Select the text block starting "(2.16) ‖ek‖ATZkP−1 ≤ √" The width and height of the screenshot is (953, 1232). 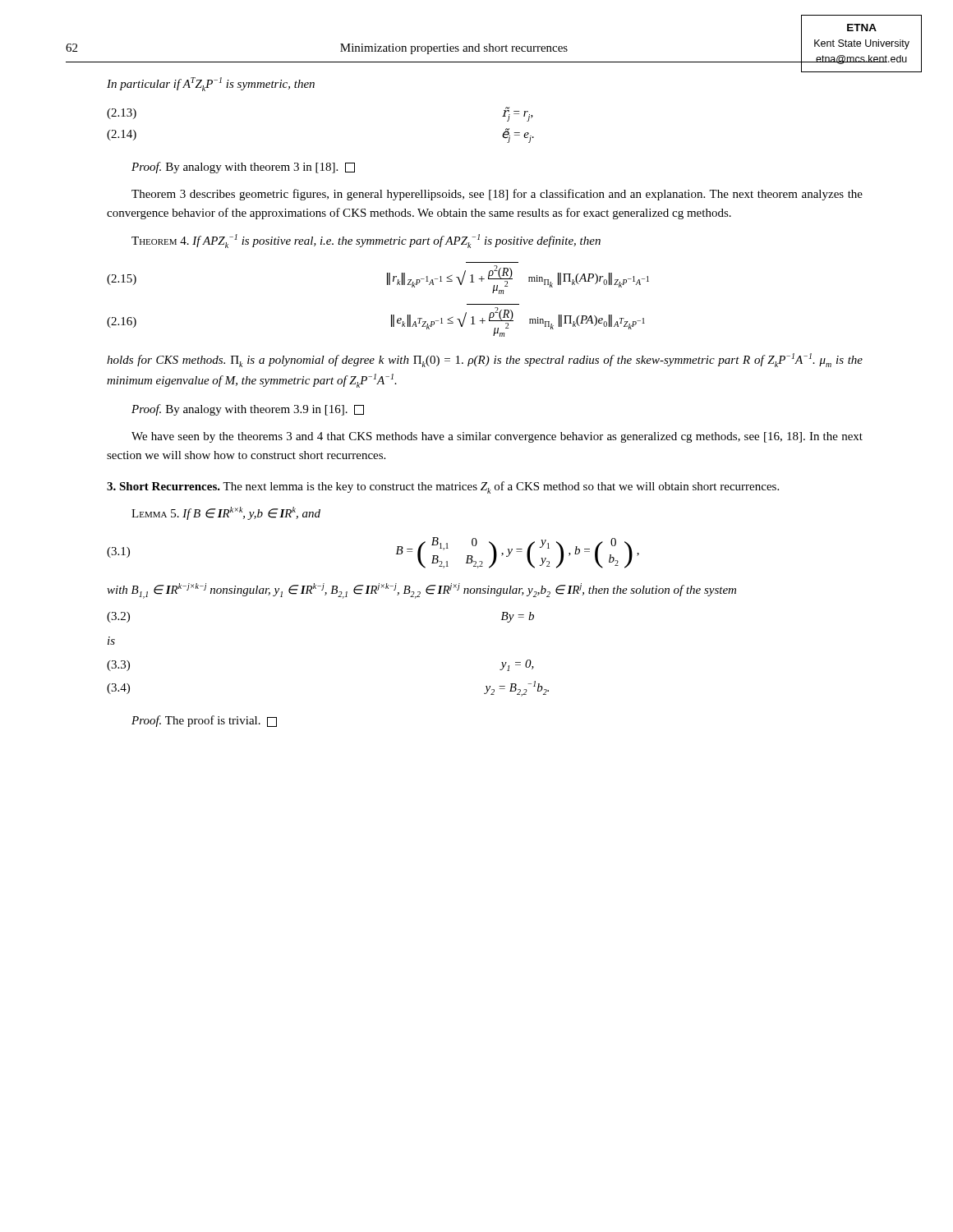(x=485, y=321)
